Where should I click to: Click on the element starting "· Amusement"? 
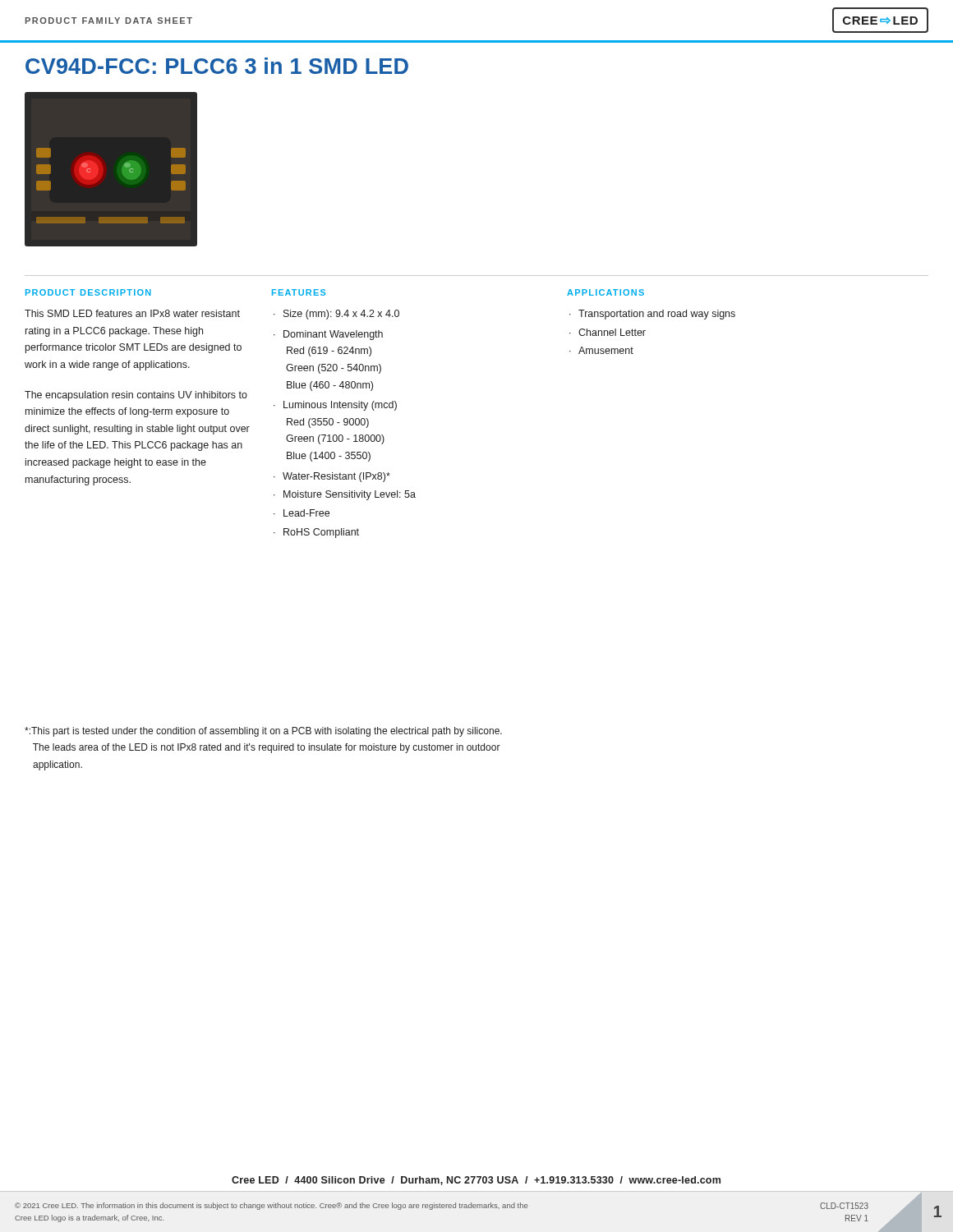(601, 351)
